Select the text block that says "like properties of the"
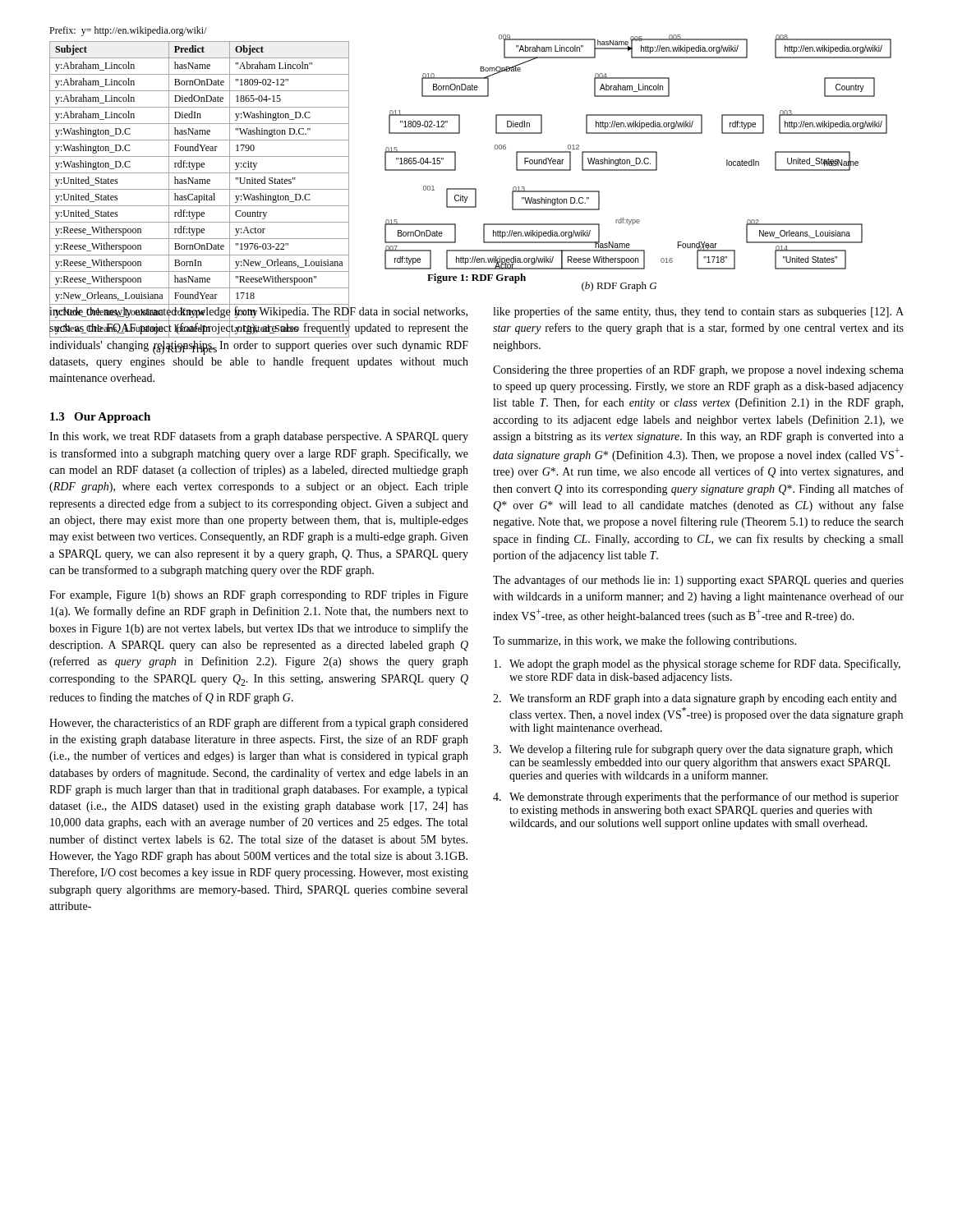 (x=698, y=477)
